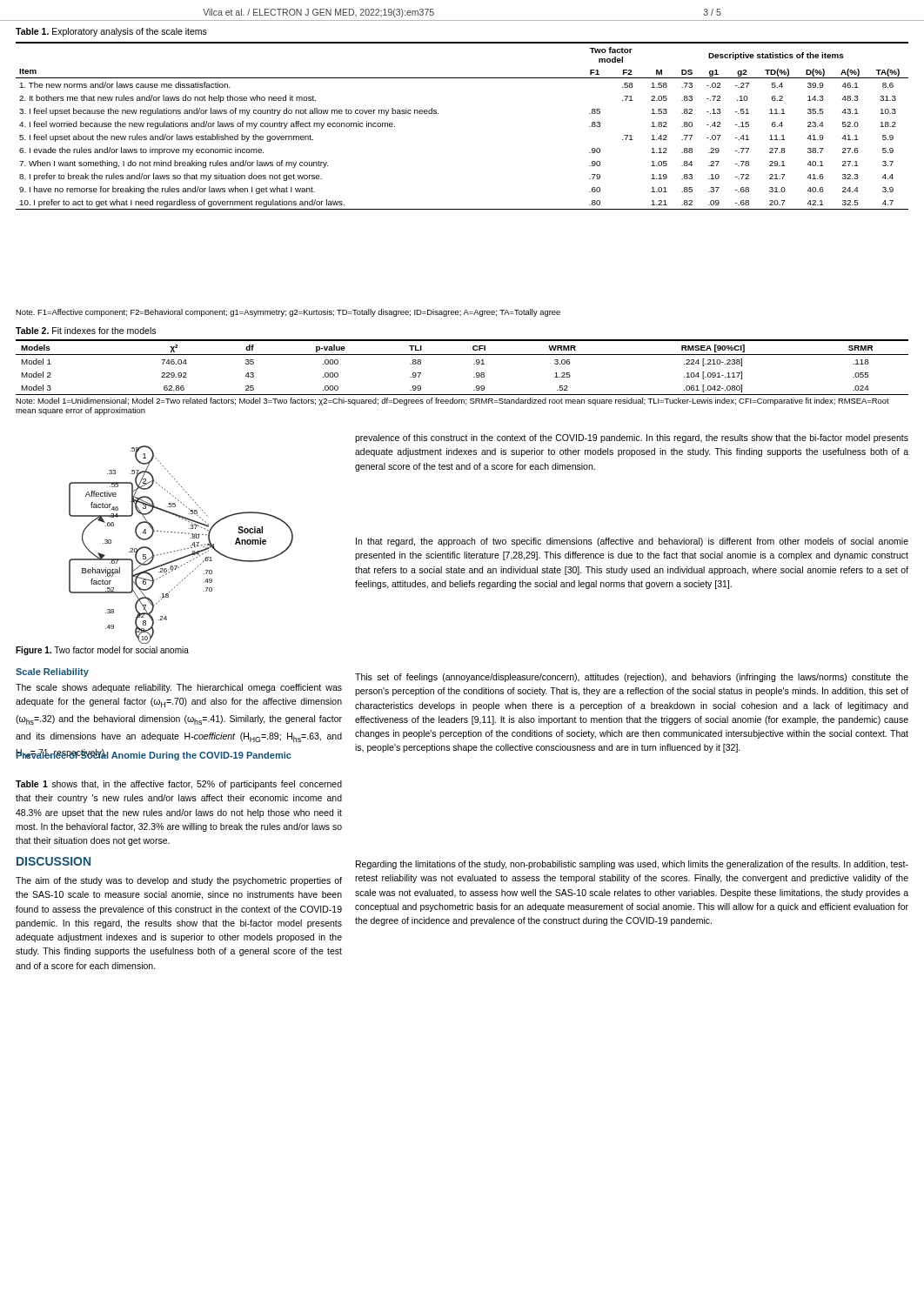Point to the block starting "This set of"
This screenshot has width=924, height=1305.
pos(632,712)
